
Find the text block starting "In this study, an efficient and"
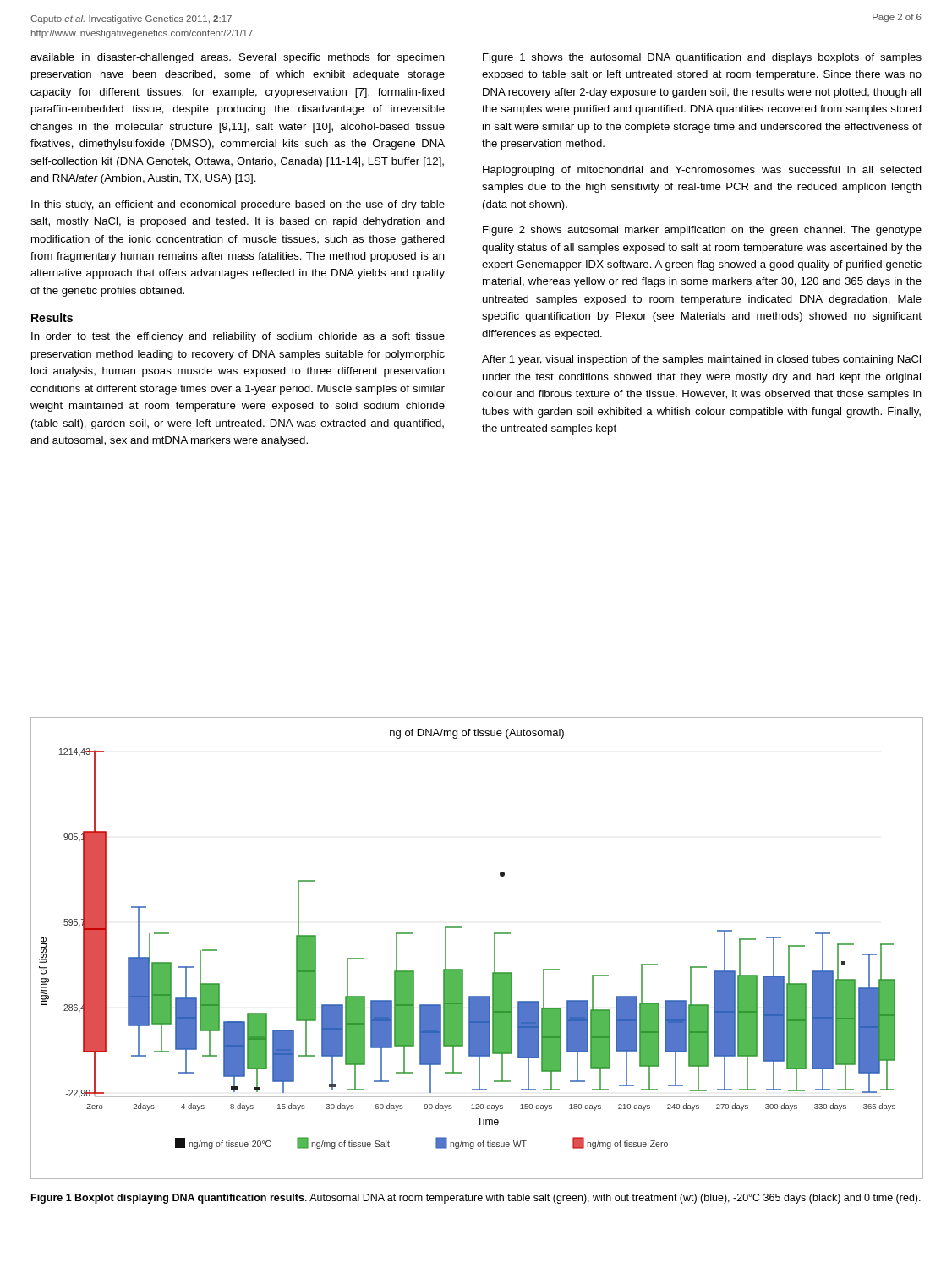point(238,247)
